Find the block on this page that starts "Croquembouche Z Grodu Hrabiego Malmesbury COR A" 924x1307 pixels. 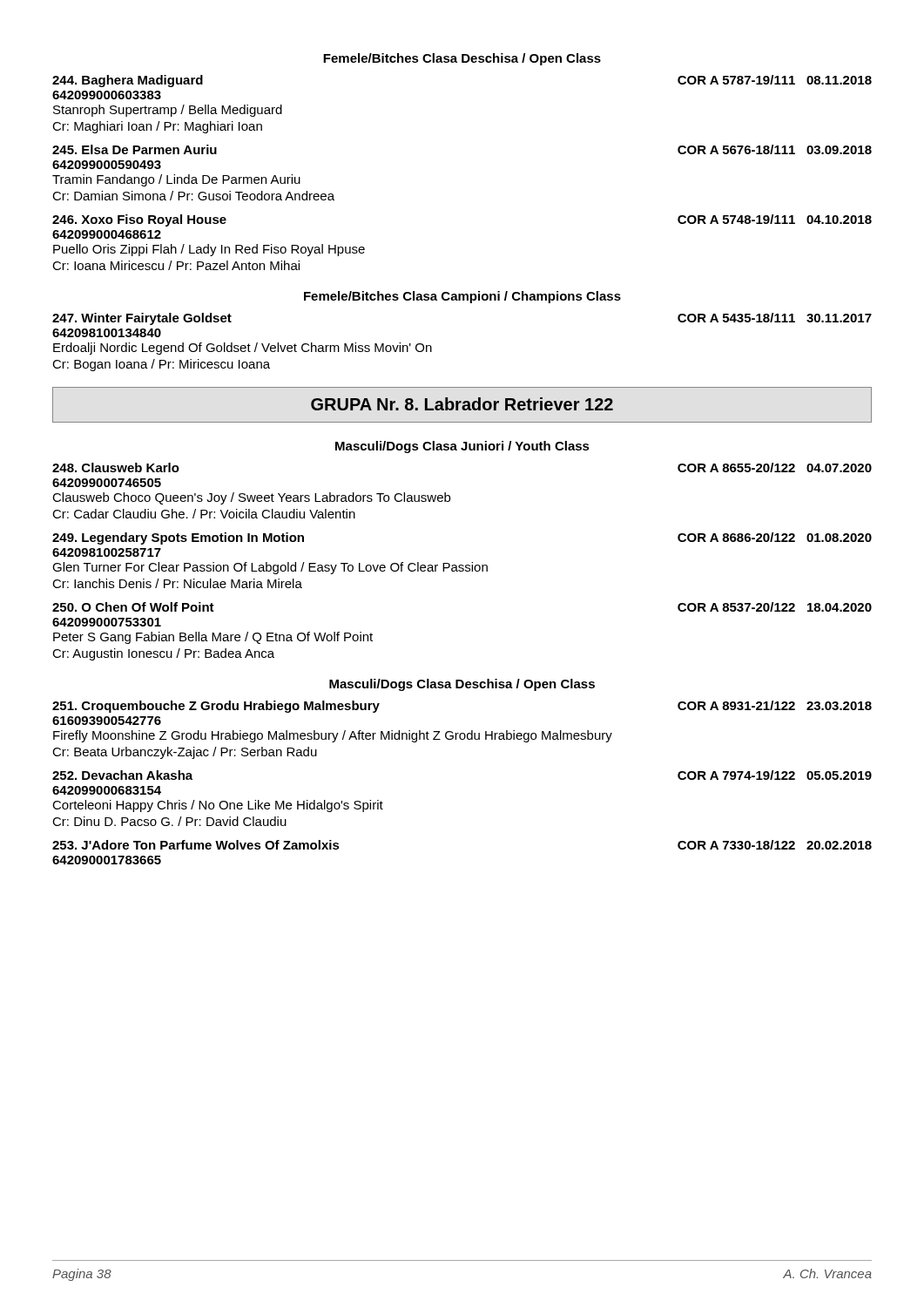(462, 728)
